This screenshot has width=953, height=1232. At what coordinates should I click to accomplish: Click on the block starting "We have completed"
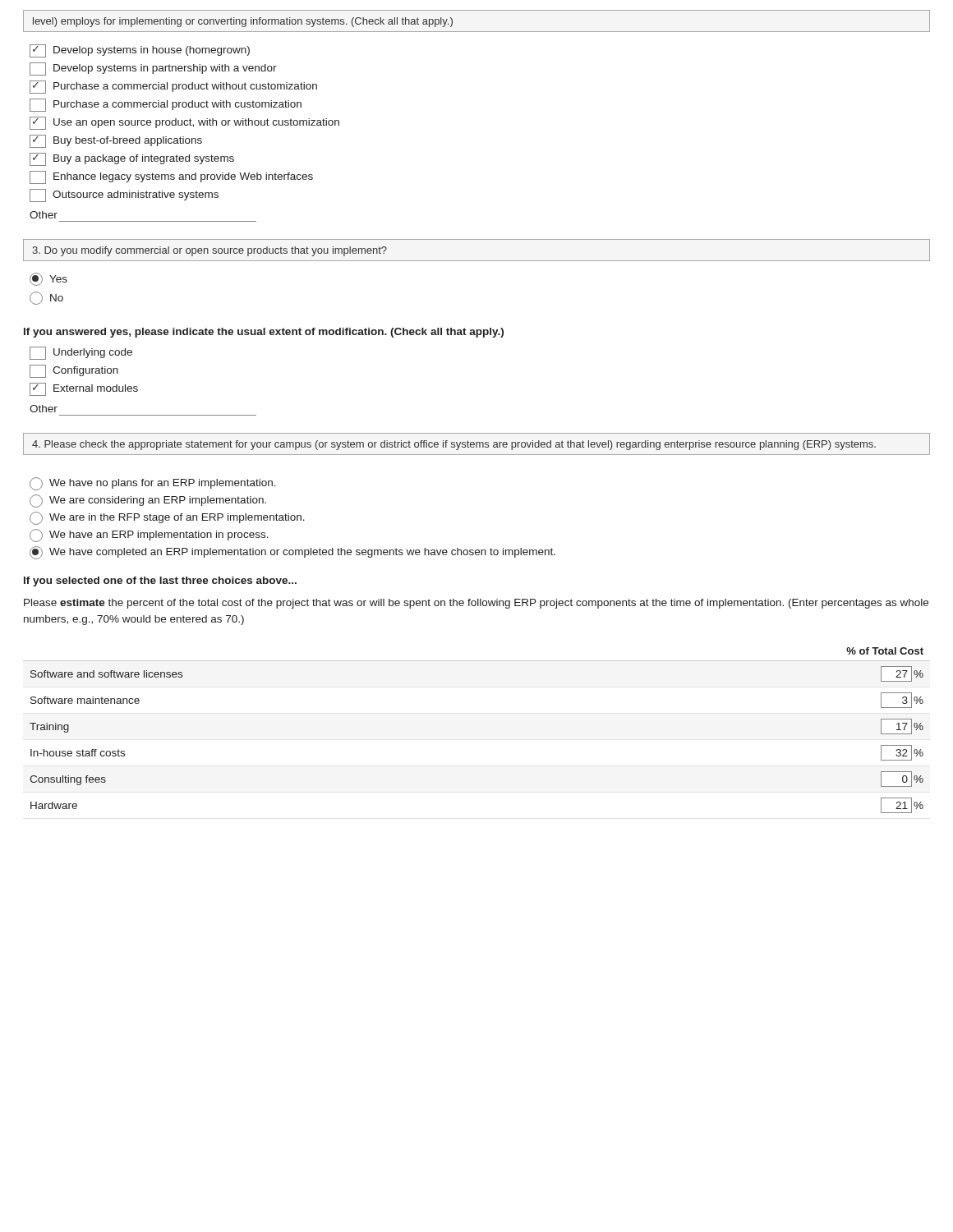[293, 552]
